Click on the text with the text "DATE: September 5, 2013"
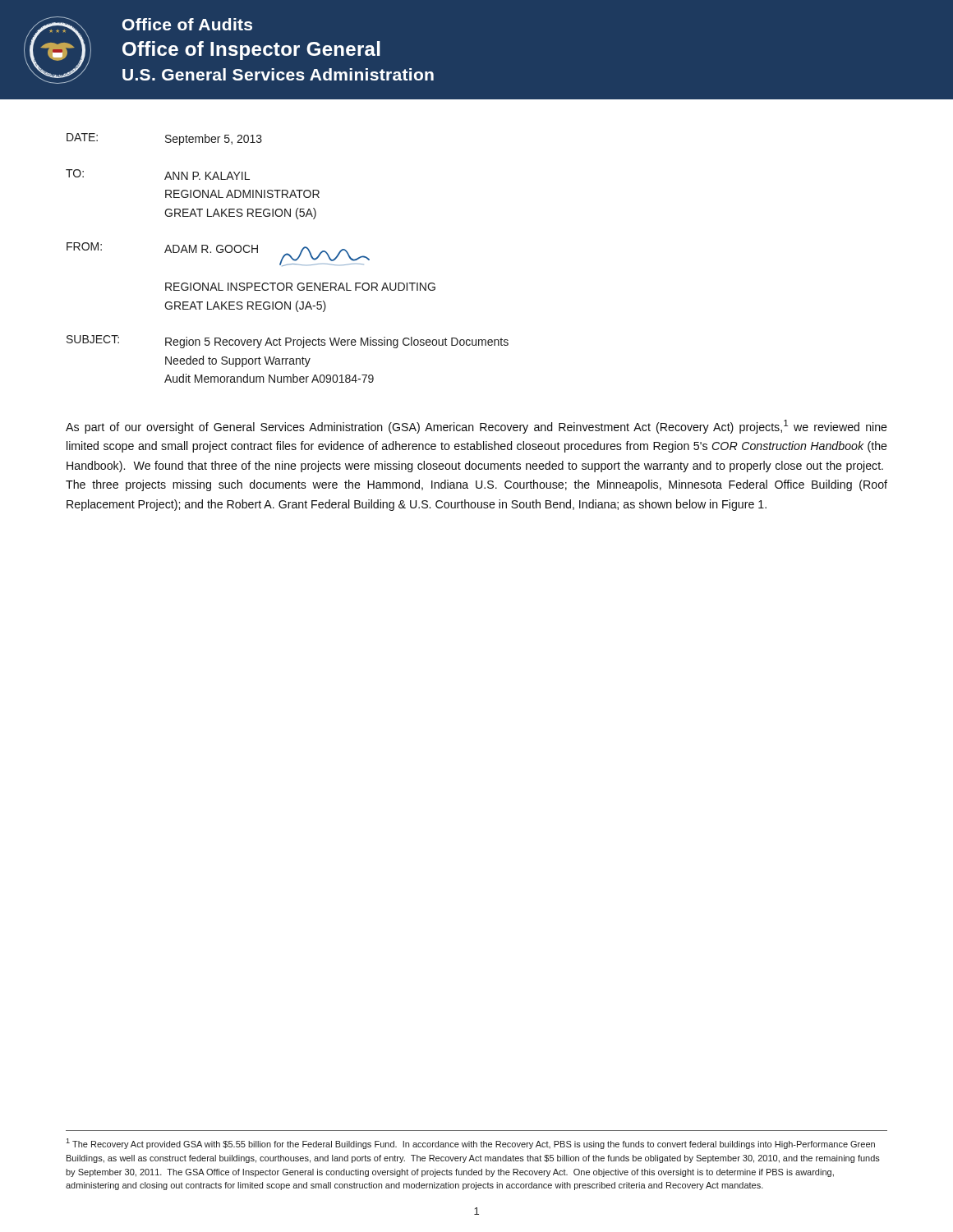Image resolution: width=953 pixels, height=1232 pixels. (x=164, y=139)
